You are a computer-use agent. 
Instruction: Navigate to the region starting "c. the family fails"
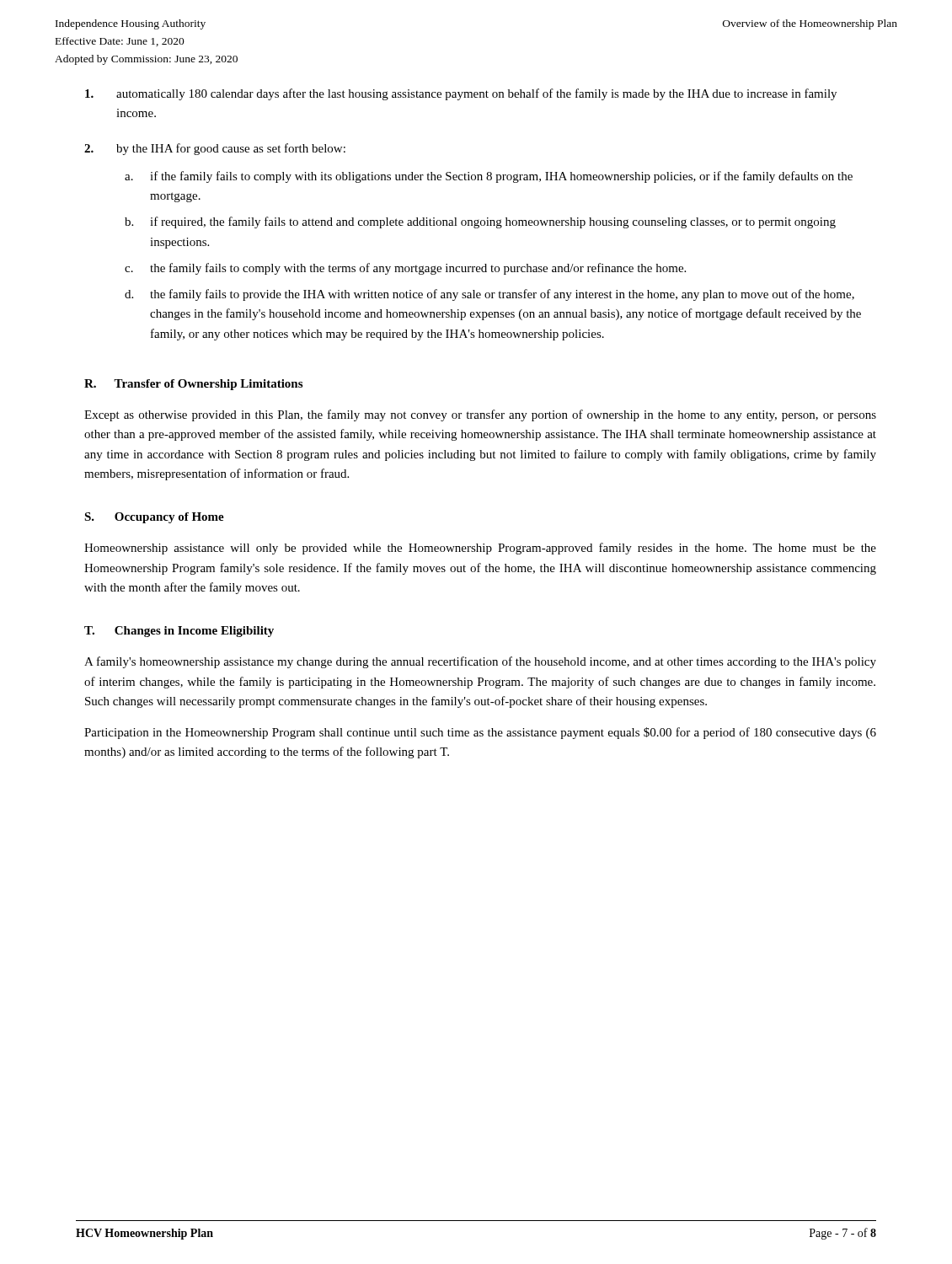click(x=500, y=268)
